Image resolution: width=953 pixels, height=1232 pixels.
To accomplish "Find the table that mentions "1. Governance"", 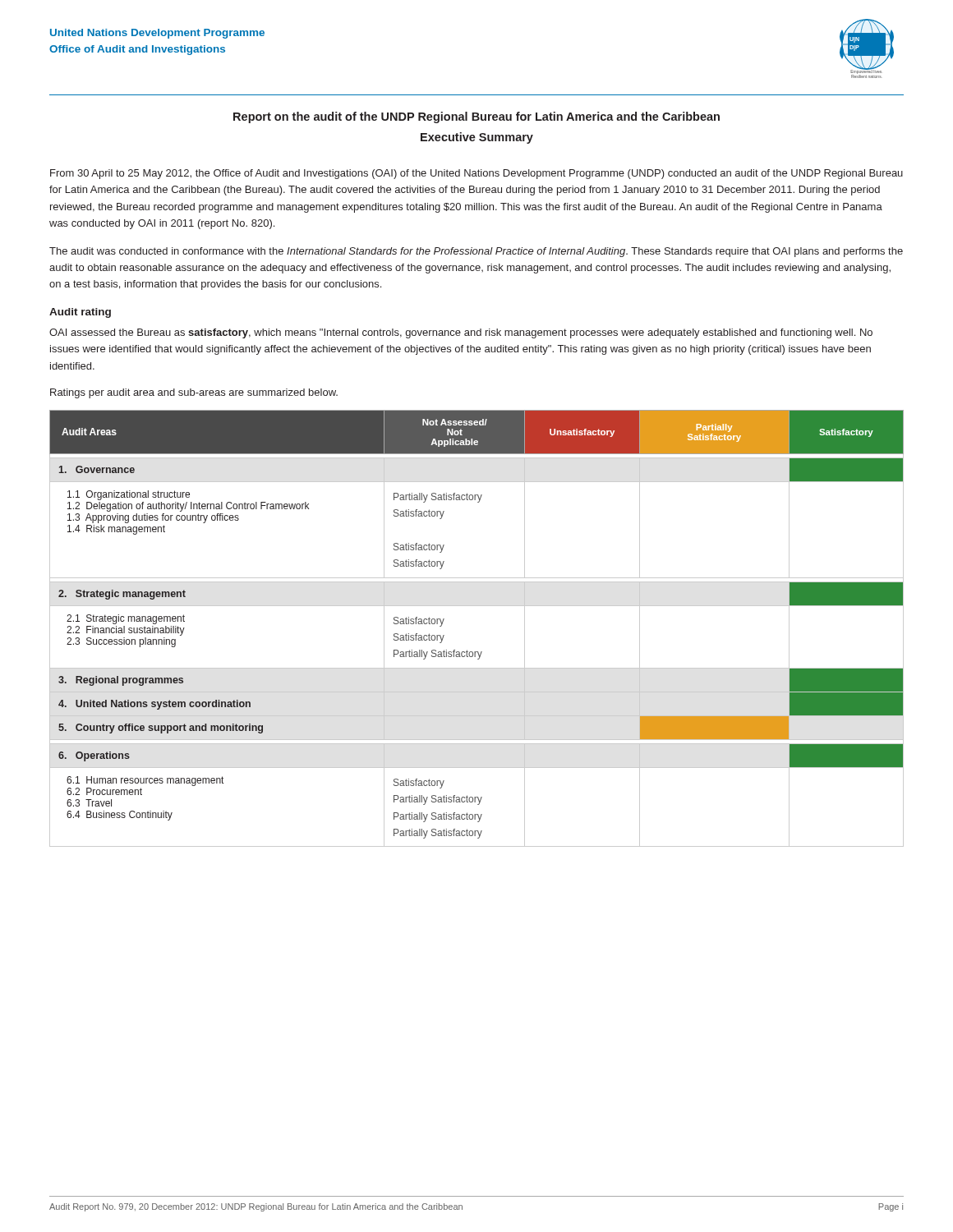I will coord(476,628).
